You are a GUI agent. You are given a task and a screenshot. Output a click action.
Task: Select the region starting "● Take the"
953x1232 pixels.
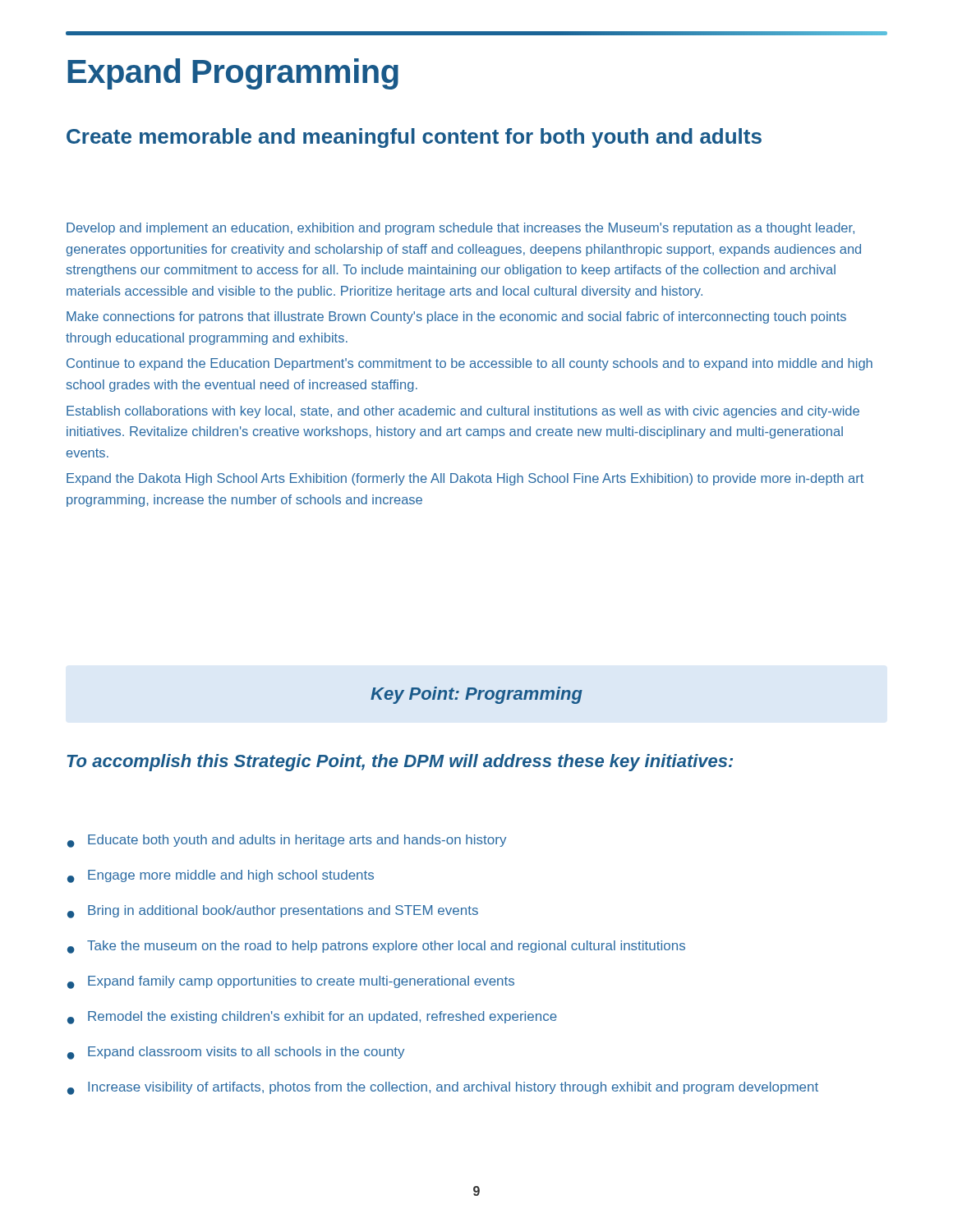tap(376, 948)
